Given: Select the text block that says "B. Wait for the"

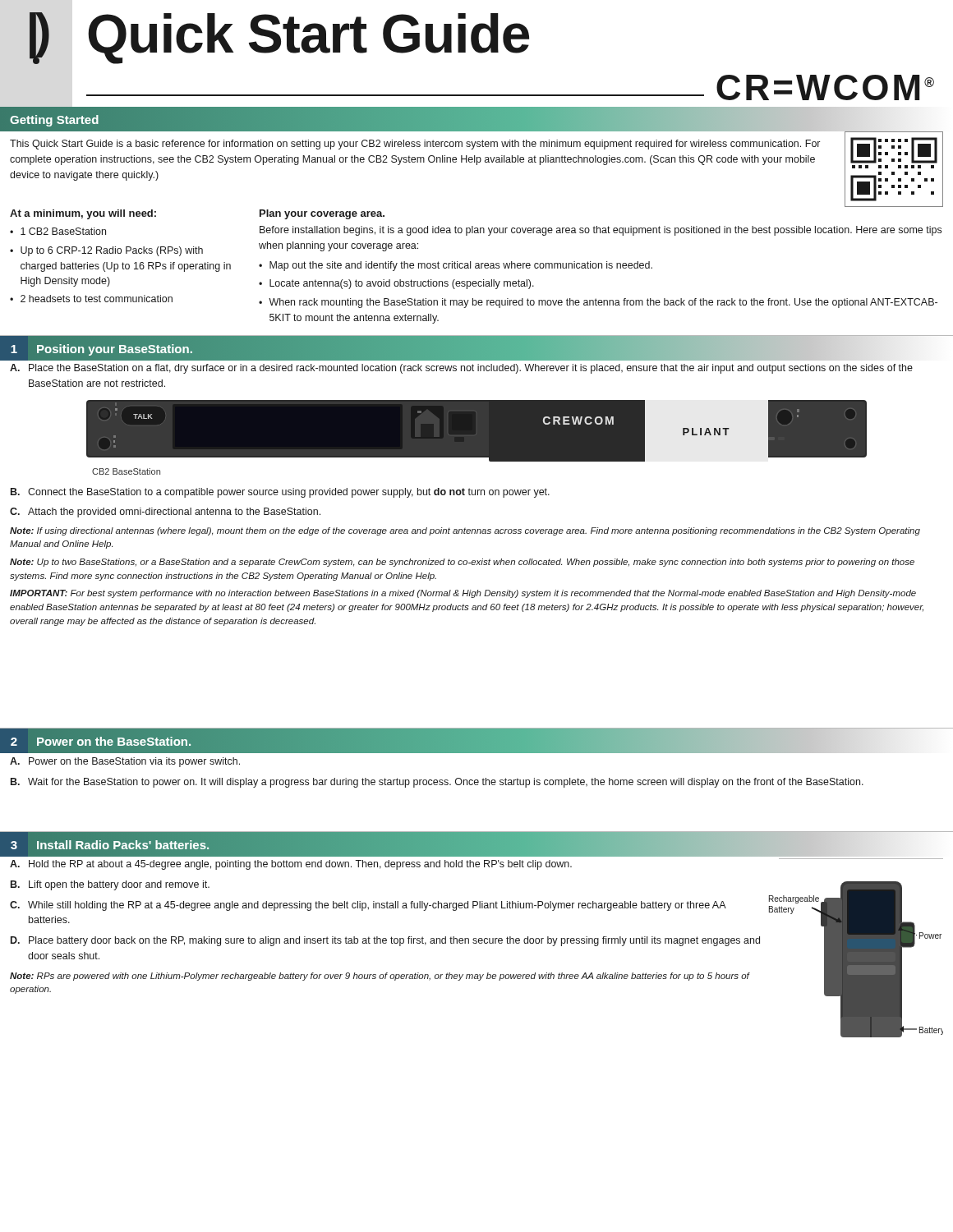Looking at the screenshot, I should [x=437, y=782].
